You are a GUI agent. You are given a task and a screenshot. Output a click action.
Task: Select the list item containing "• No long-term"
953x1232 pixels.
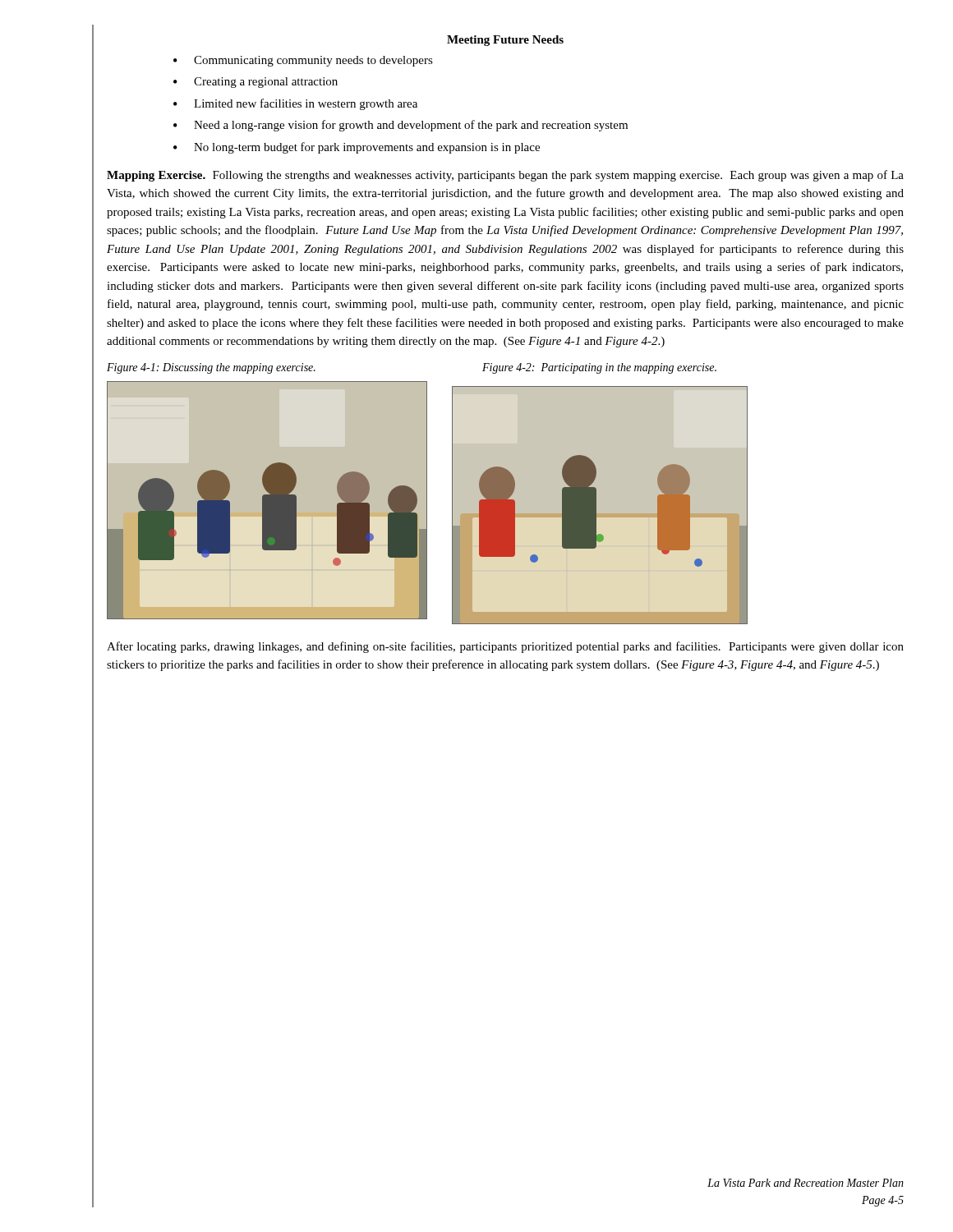coord(356,148)
